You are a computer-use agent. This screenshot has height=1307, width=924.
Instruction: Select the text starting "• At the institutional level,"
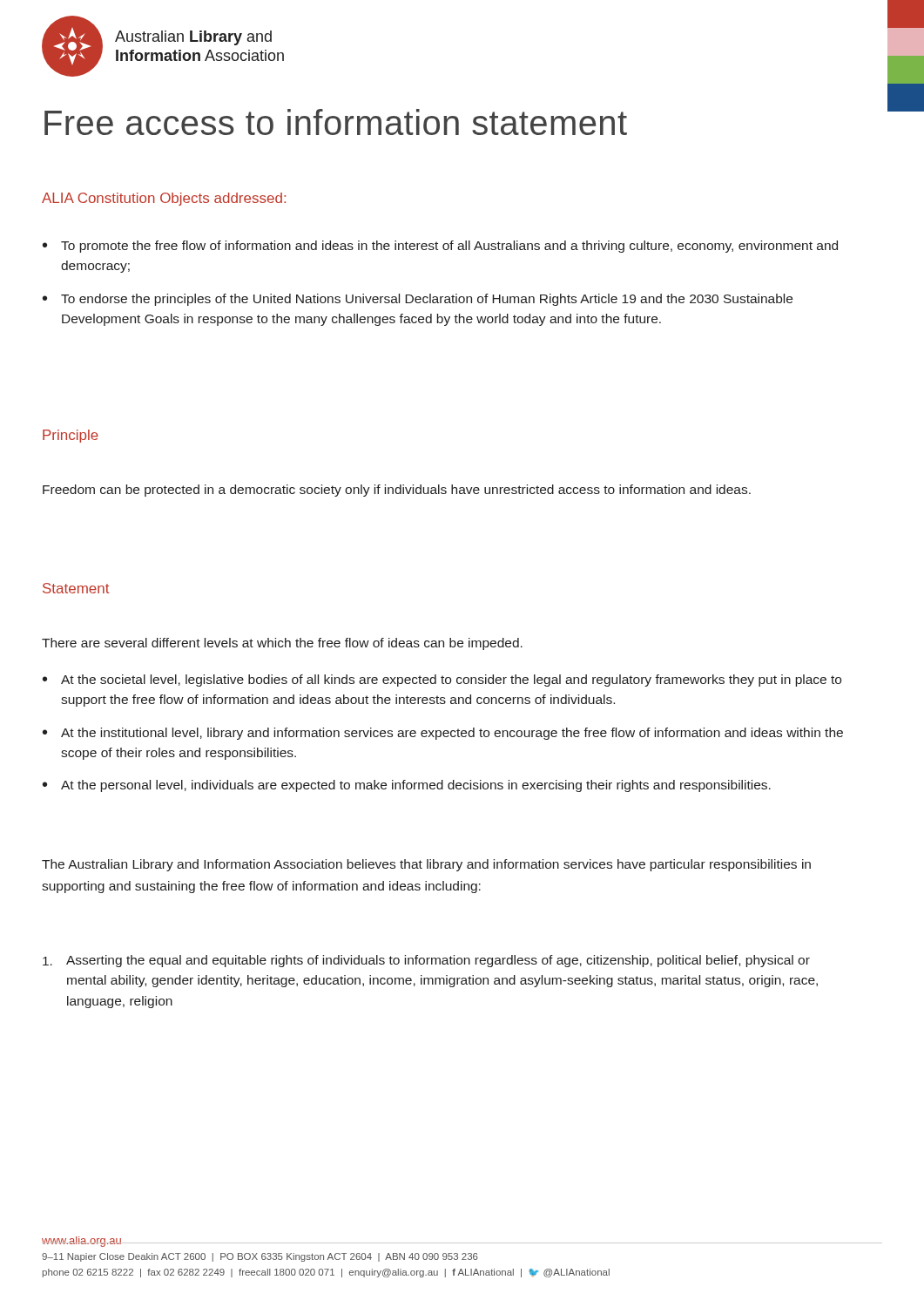tap(444, 742)
